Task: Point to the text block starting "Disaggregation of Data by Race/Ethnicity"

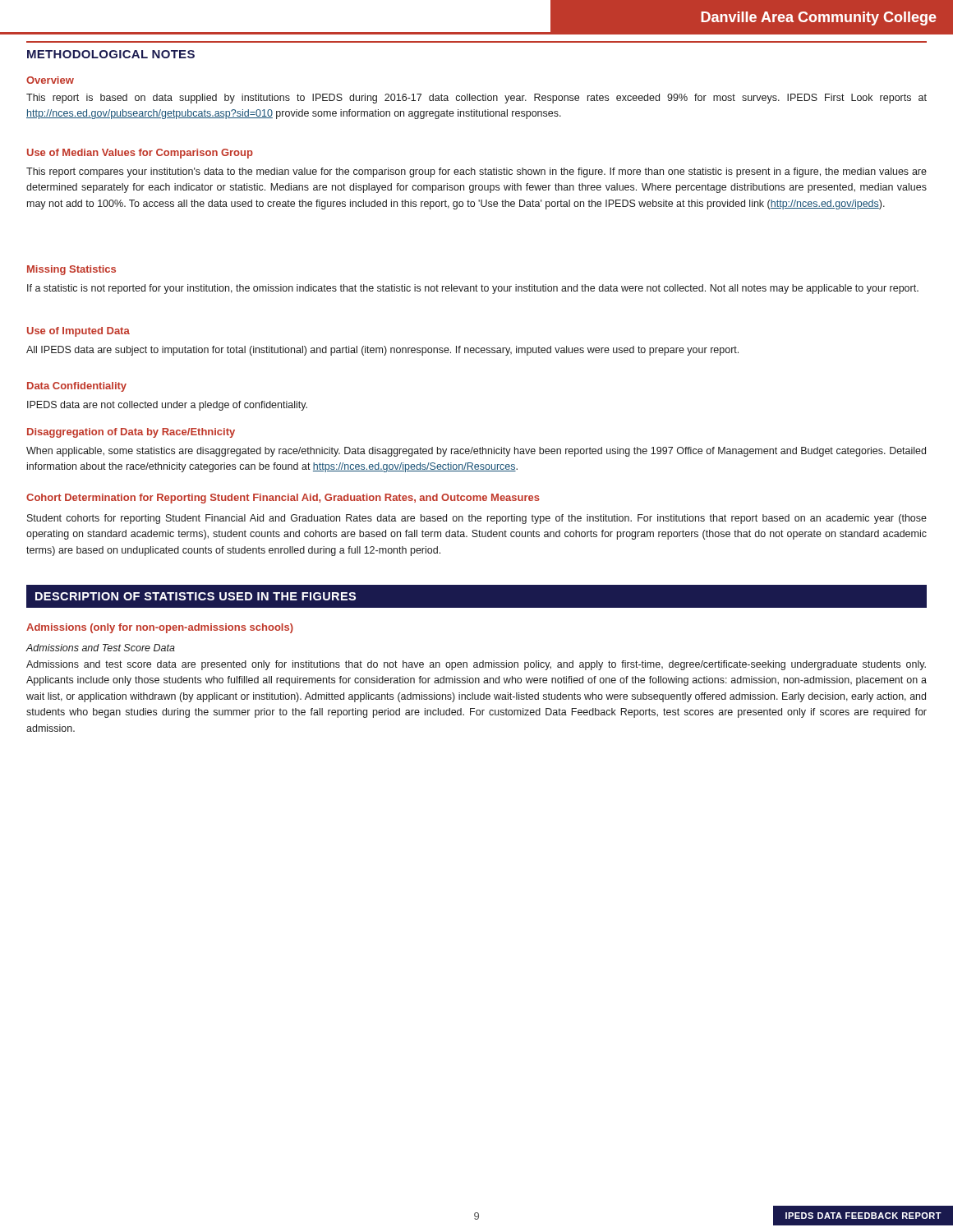Action: (131, 432)
